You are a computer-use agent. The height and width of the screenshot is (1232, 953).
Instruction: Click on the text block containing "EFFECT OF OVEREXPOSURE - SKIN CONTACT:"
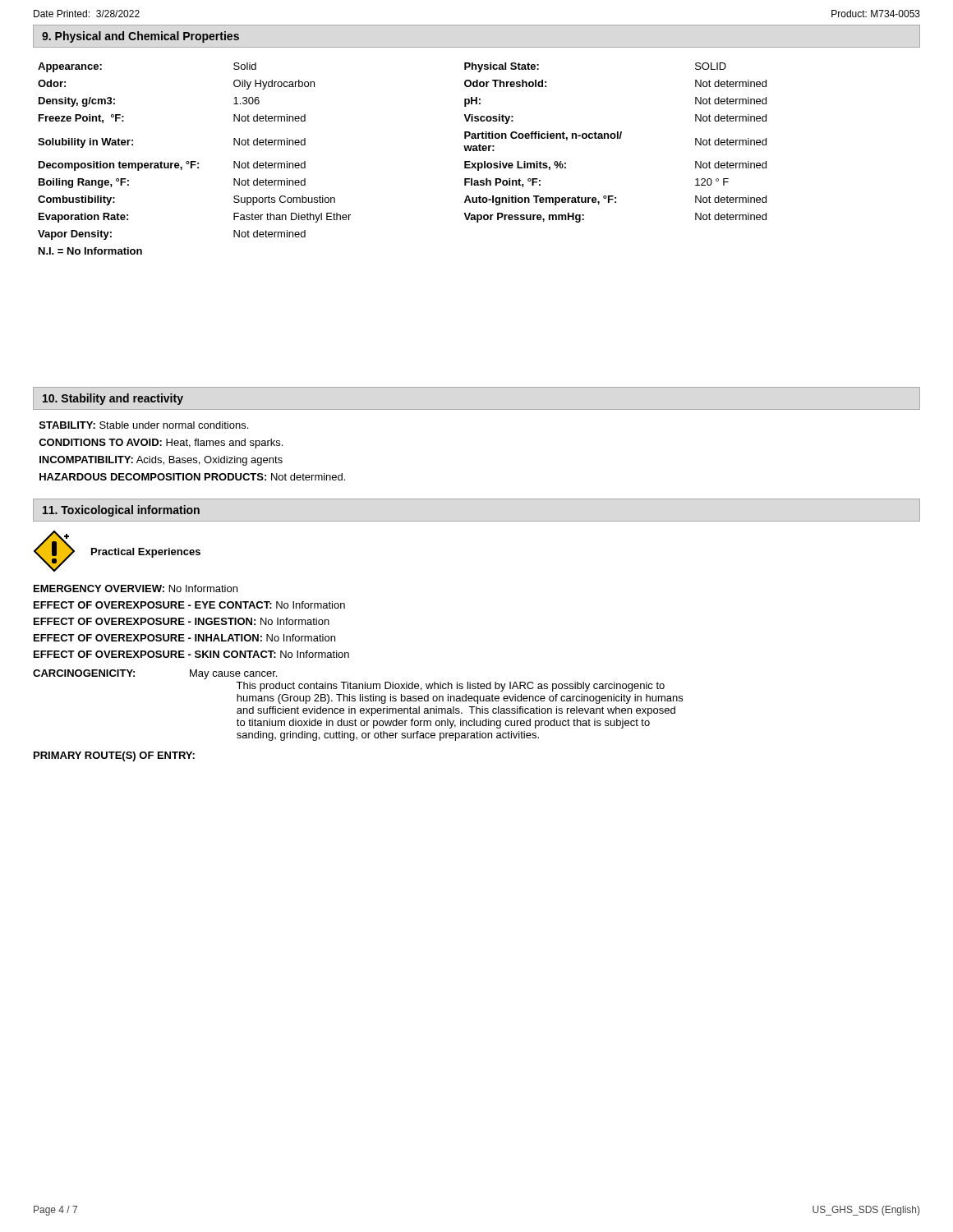tap(191, 654)
